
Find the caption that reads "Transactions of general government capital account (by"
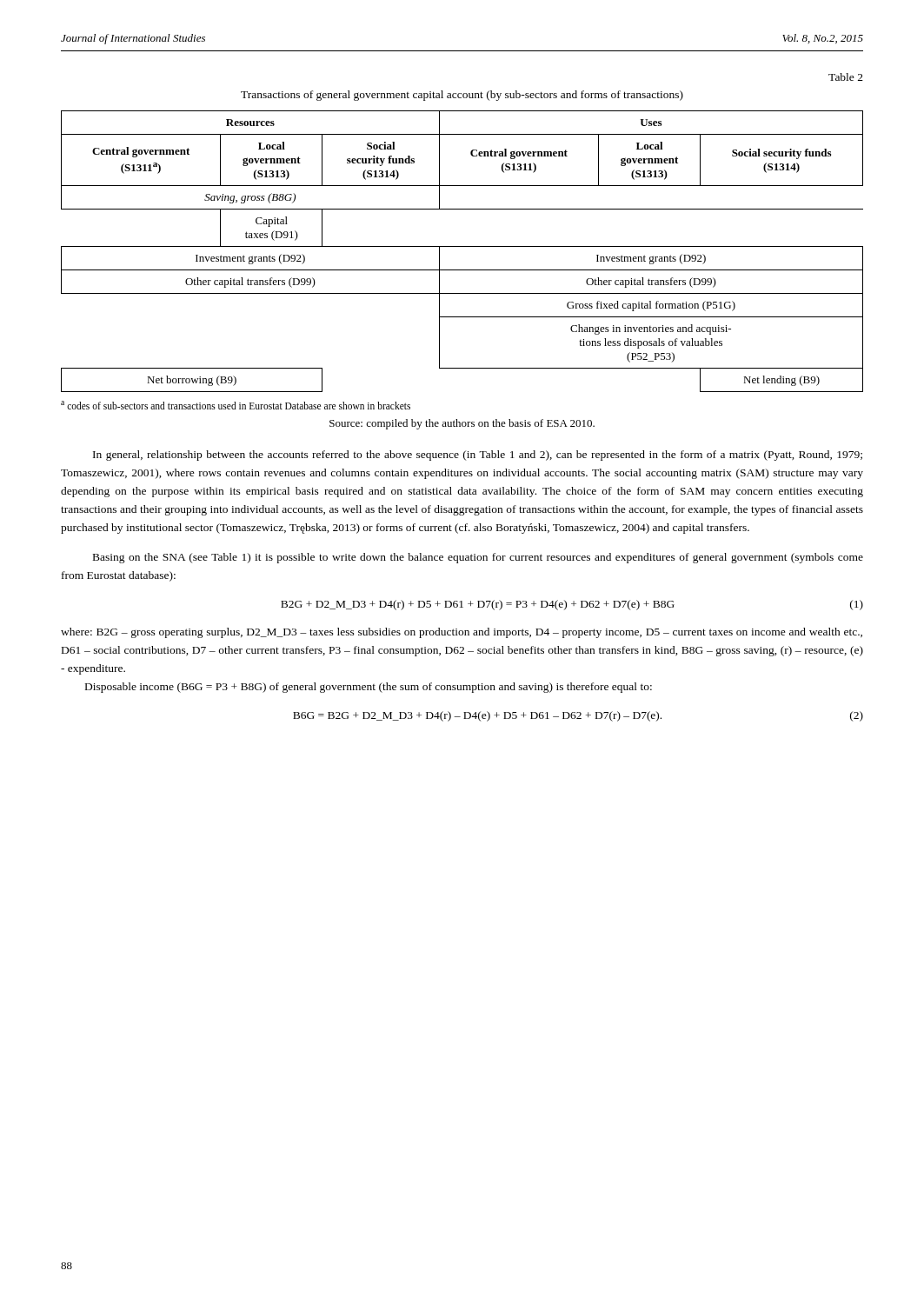click(462, 94)
